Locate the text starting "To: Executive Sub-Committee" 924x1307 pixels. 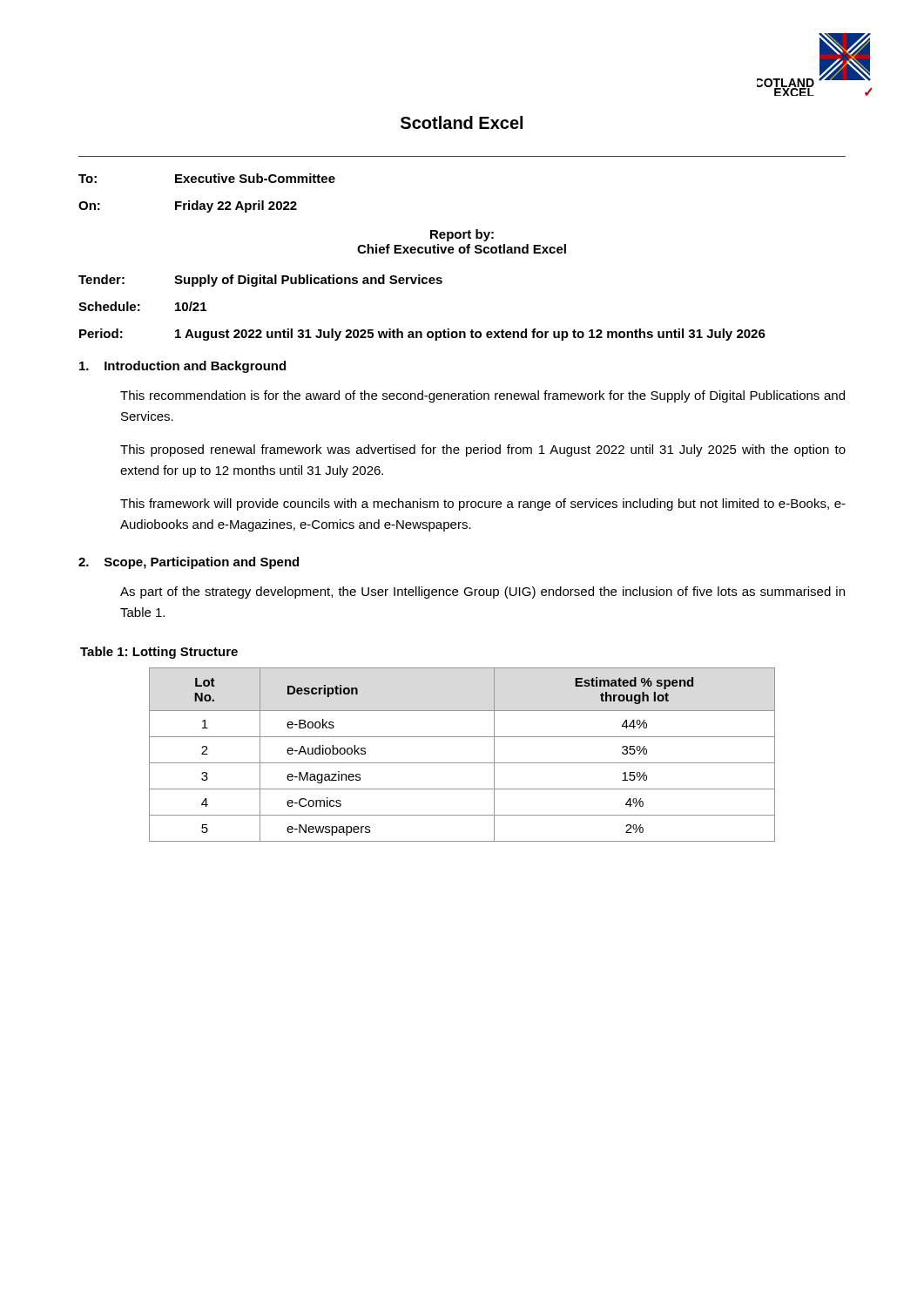coord(207,178)
